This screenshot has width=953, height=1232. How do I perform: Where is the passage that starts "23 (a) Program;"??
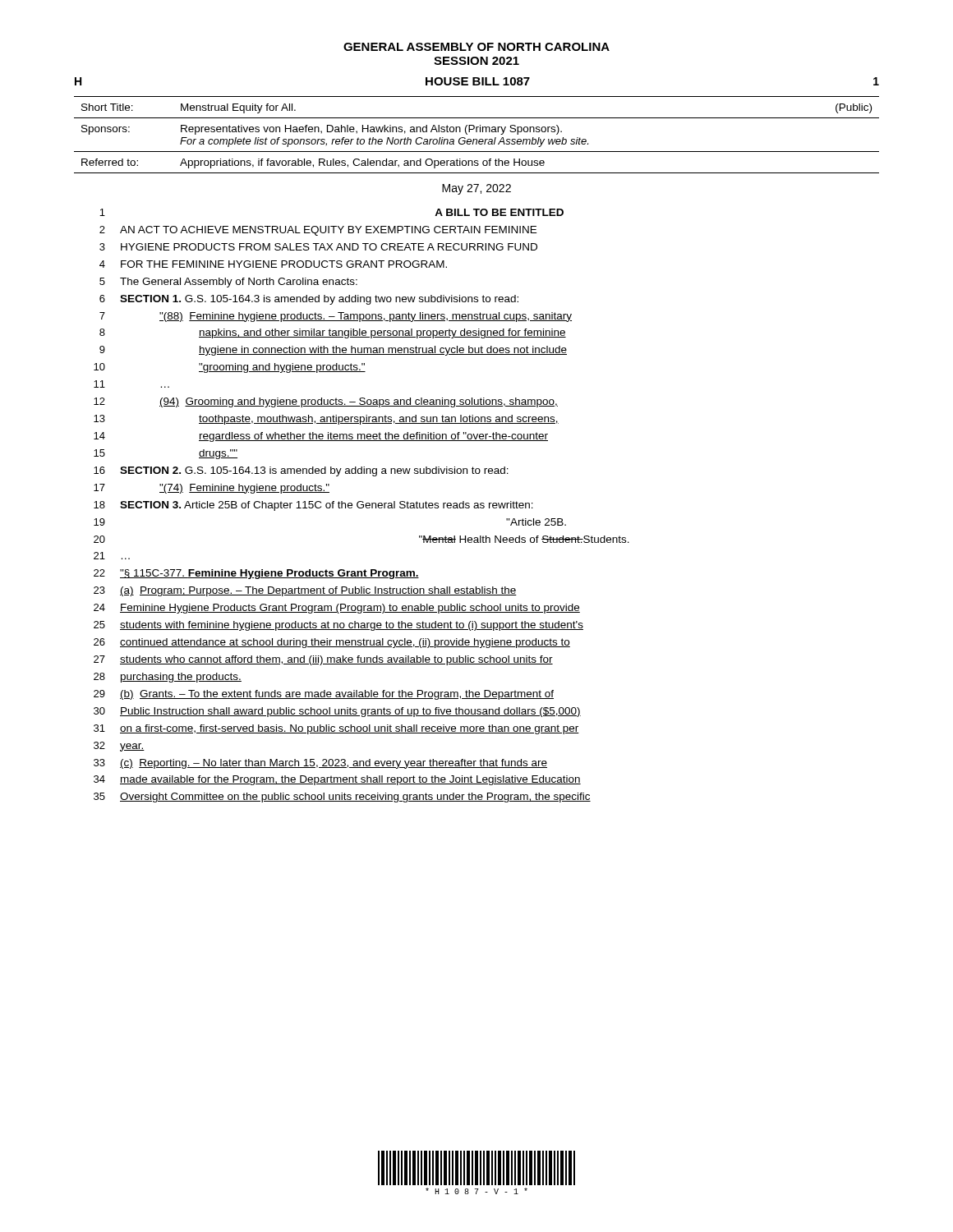[x=476, y=591]
